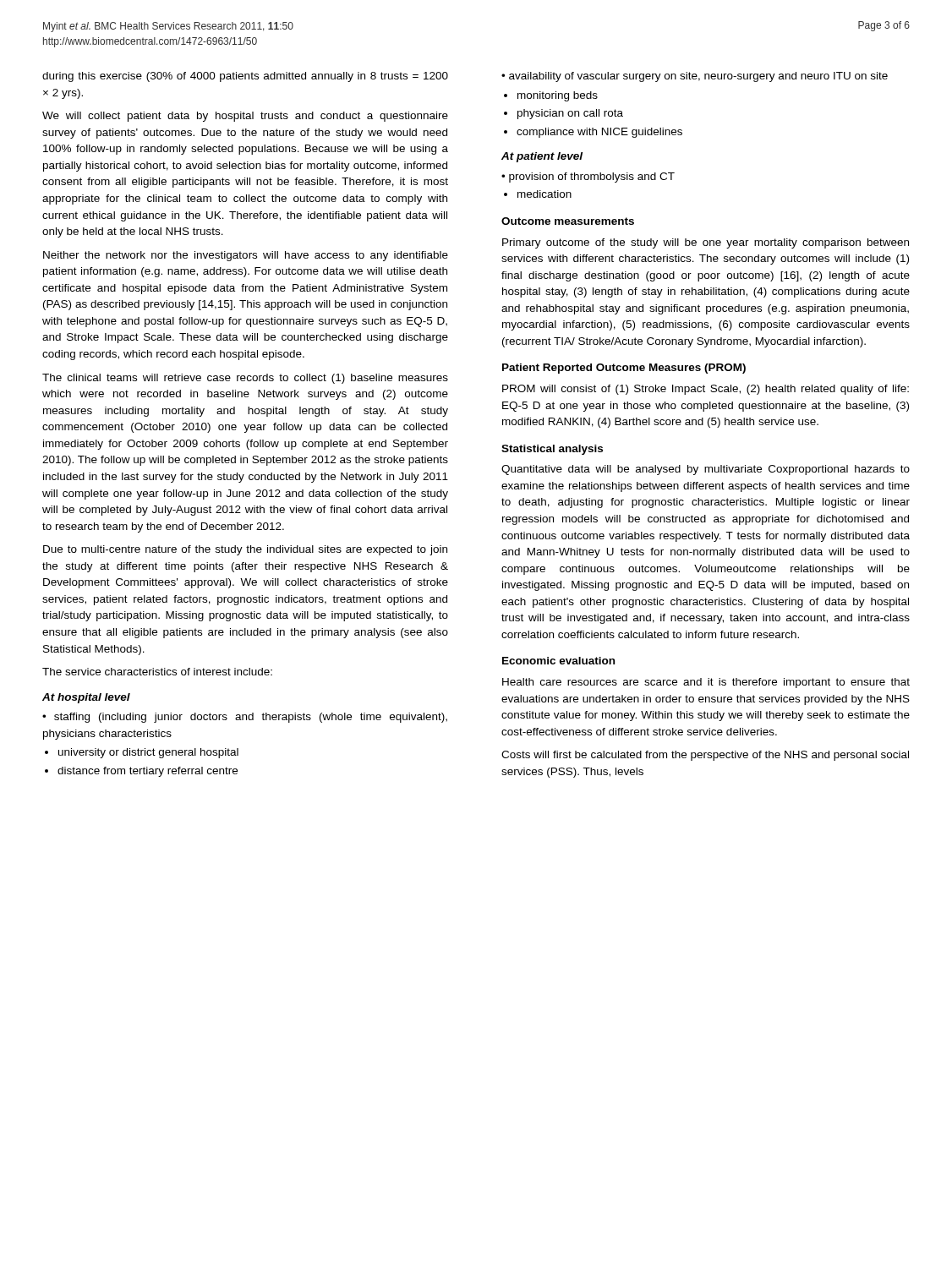Locate the text block starting "The service characteristics of interest include:"
The width and height of the screenshot is (952, 1268).
pos(245,672)
